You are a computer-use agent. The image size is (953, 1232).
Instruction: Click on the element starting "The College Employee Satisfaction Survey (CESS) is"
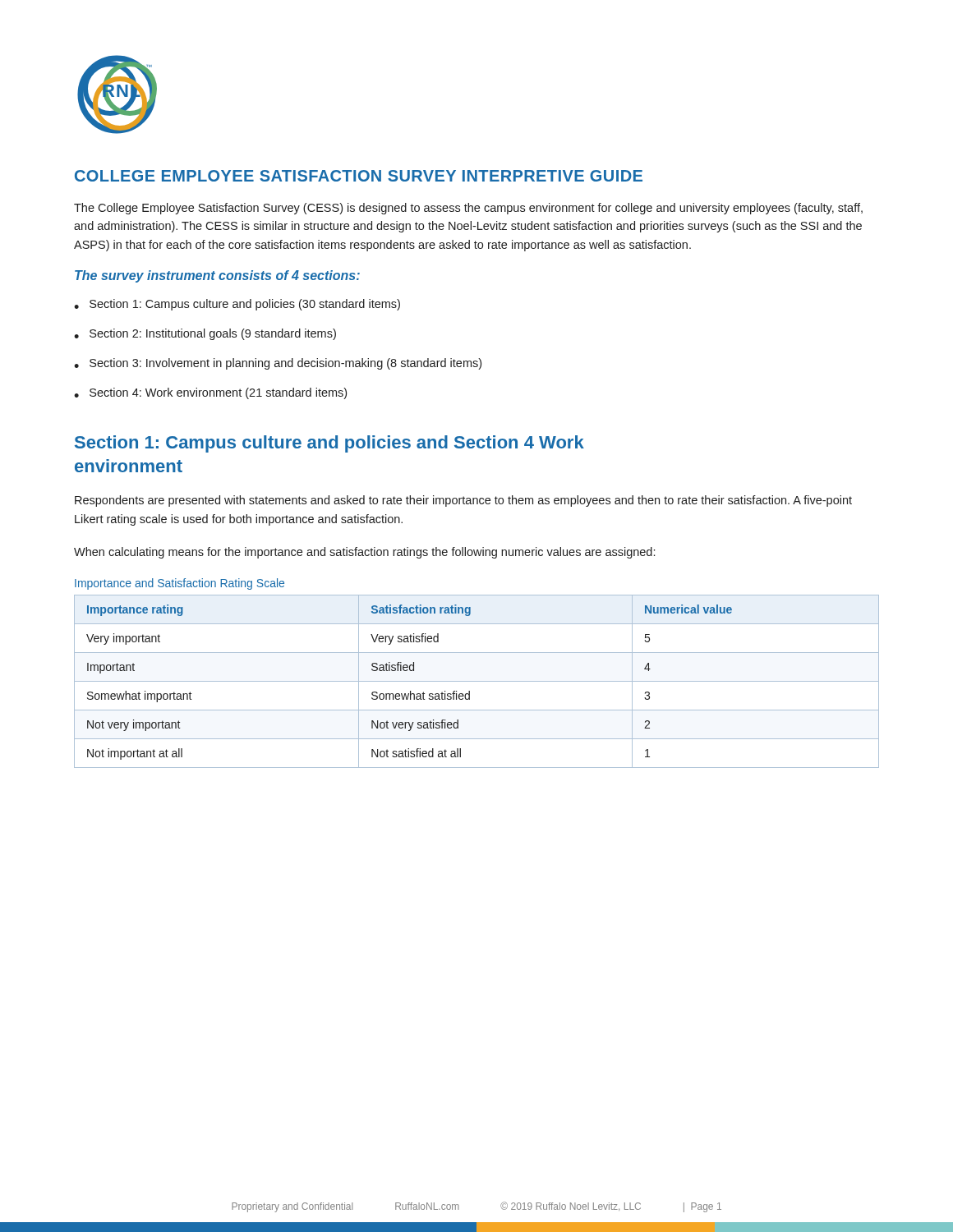pyautogui.click(x=469, y=226)
